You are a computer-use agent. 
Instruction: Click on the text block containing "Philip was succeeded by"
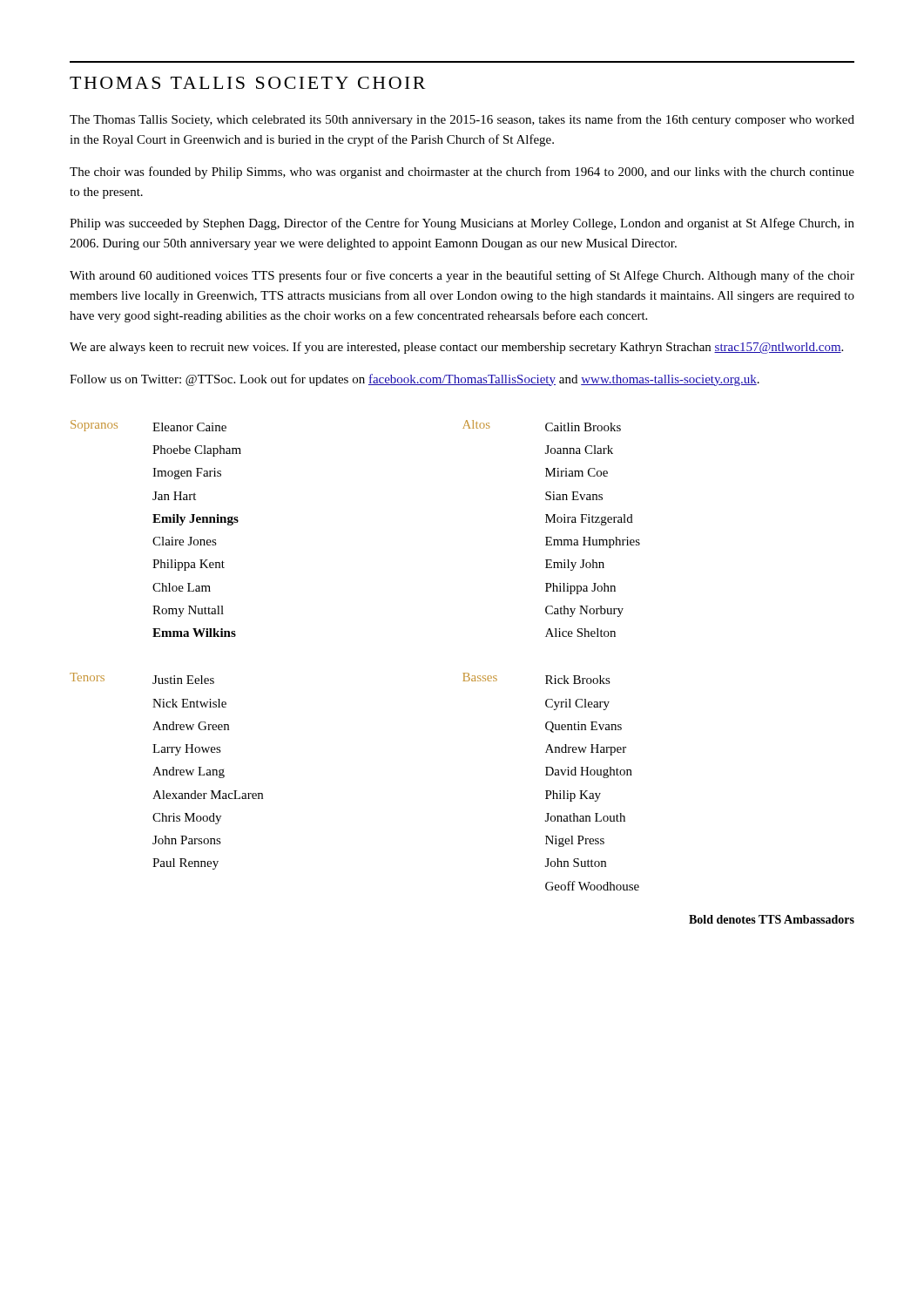(462, 233)
